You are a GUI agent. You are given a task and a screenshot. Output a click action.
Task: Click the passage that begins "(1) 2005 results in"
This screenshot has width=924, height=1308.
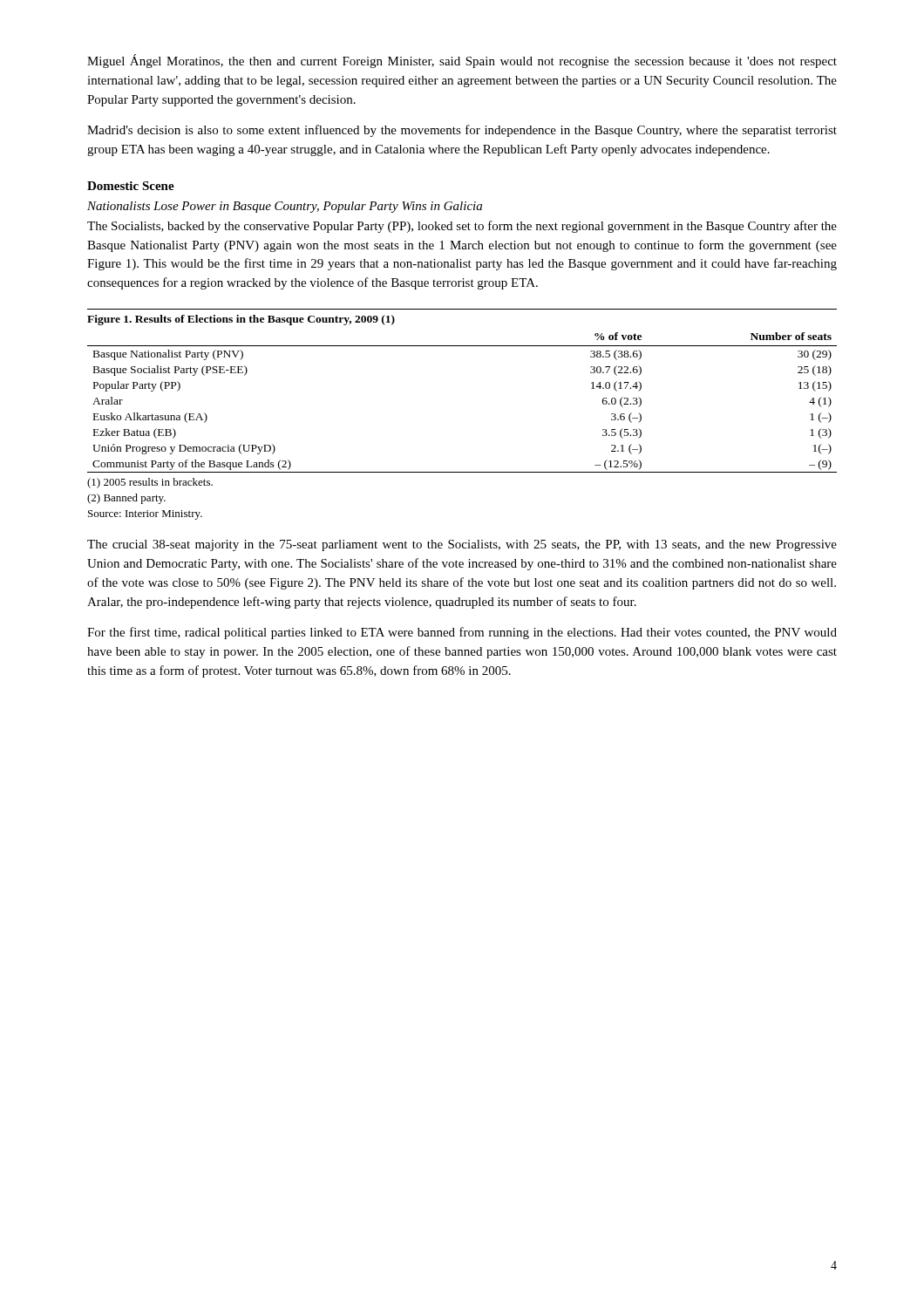[150, 497]
